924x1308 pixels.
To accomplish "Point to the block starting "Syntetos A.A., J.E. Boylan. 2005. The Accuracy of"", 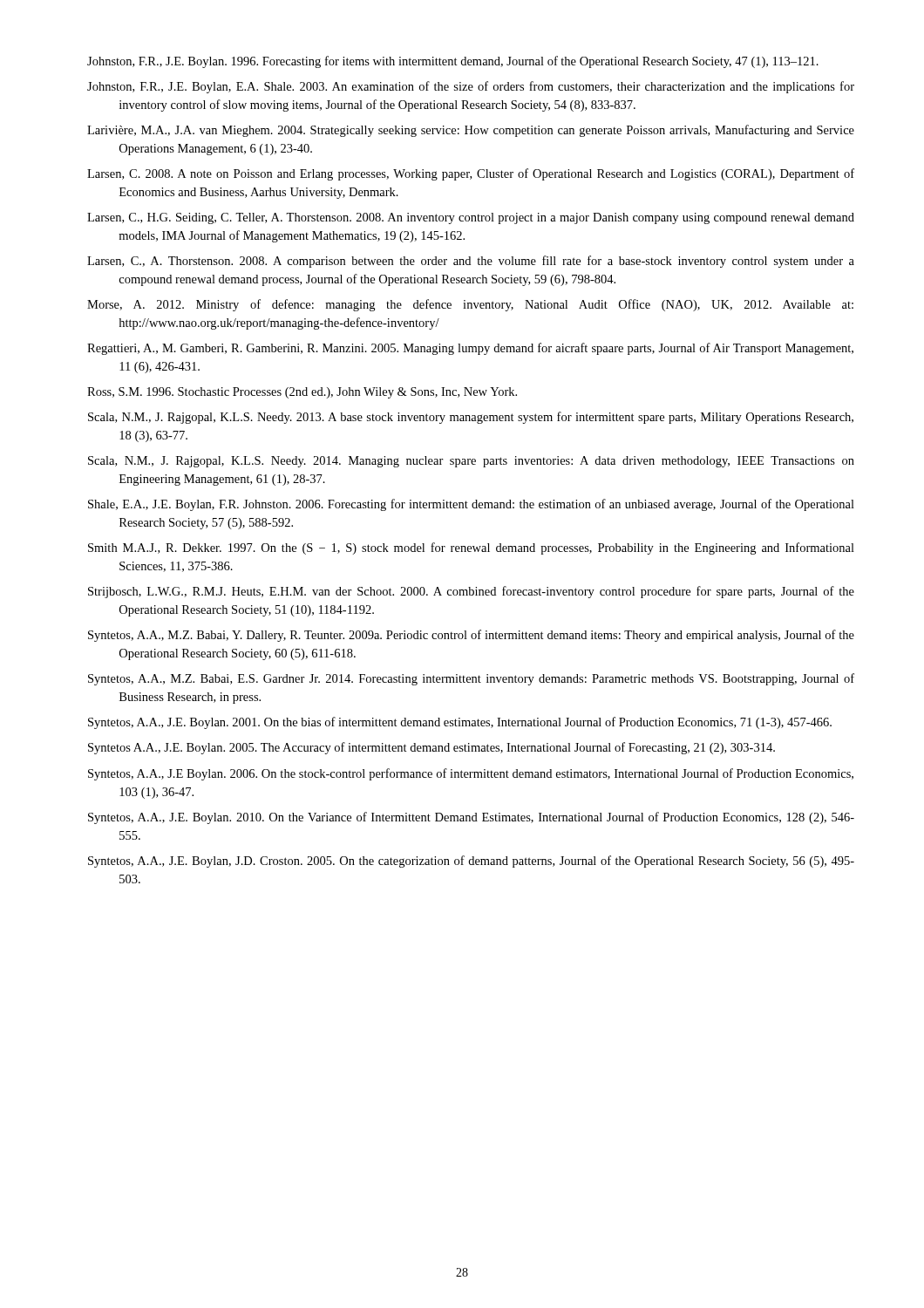I will pyautogui.click(x=431, y=748).
